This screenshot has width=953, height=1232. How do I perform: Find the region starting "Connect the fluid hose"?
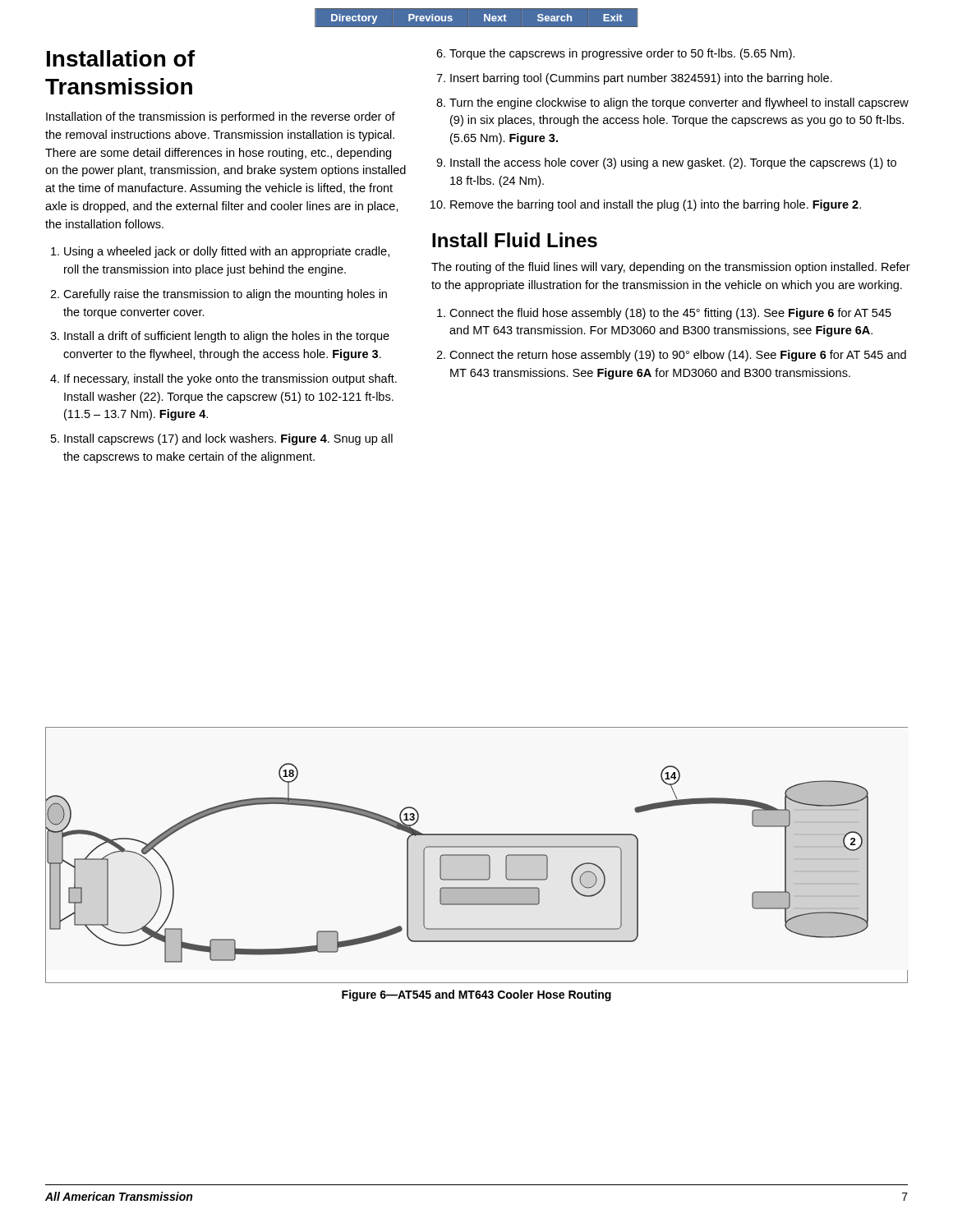pyautogui.click(x=681, y=322)
